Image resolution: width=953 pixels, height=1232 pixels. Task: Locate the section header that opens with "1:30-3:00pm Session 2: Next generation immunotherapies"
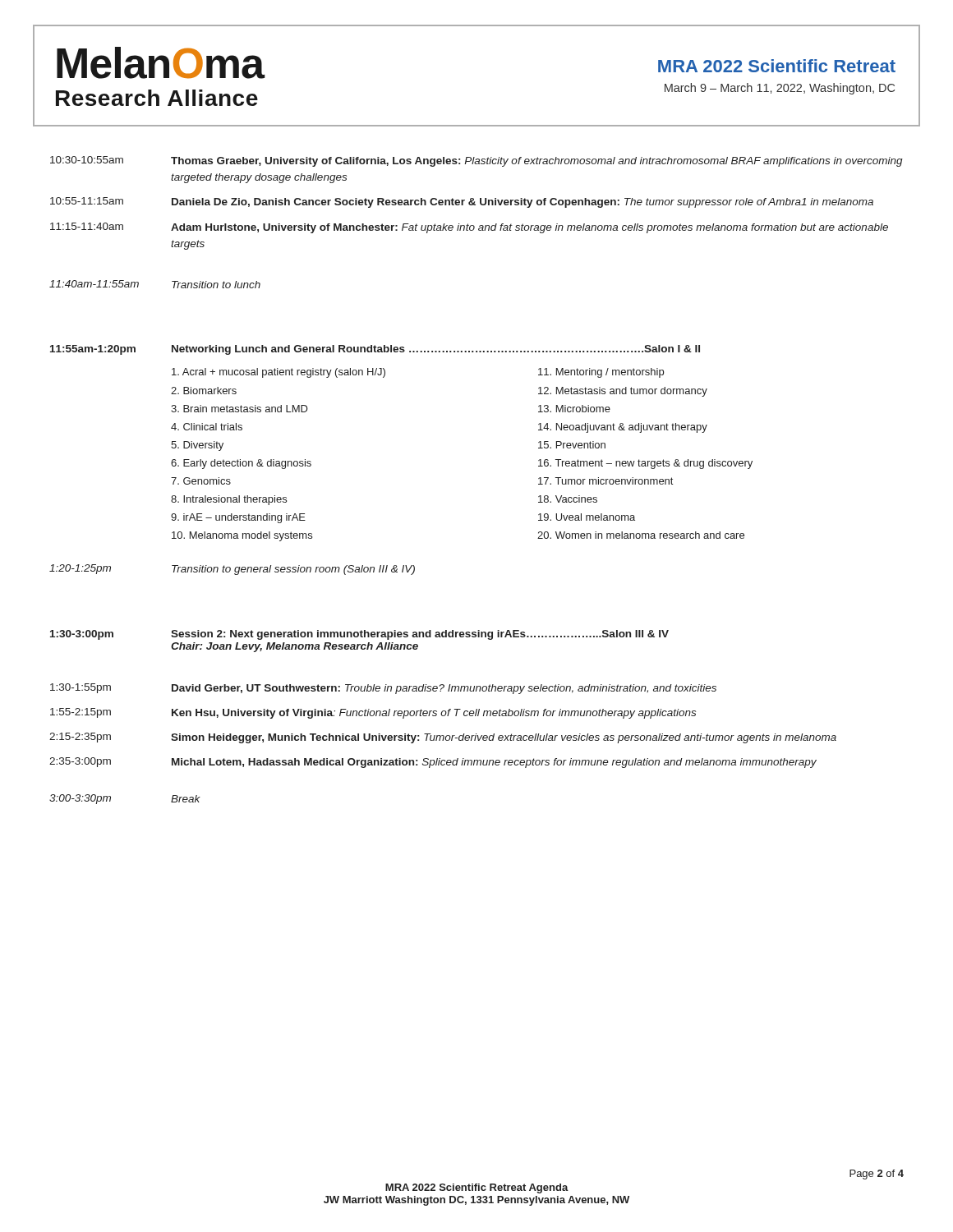pos(476,640)
